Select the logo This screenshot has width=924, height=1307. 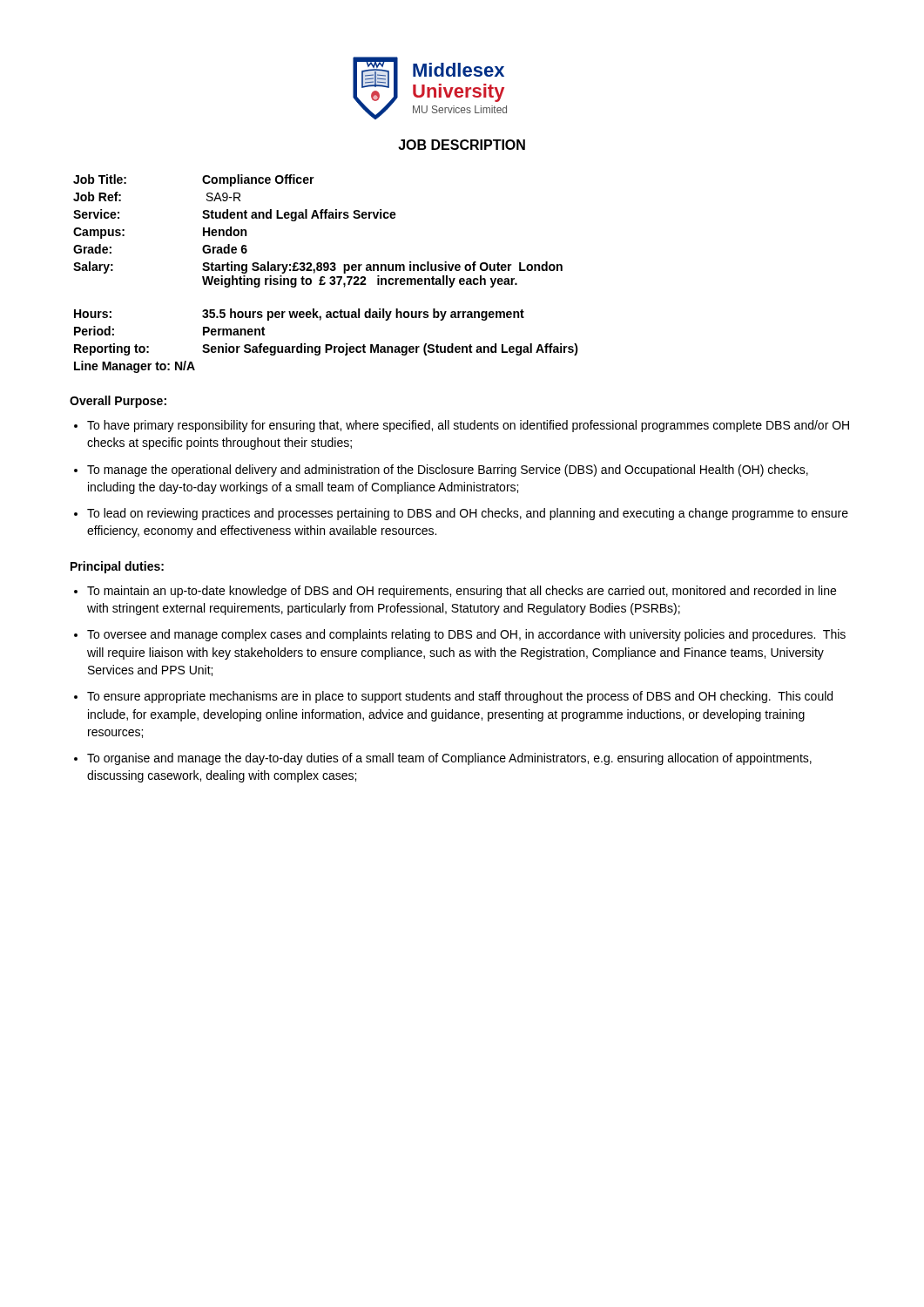point(462,87)
